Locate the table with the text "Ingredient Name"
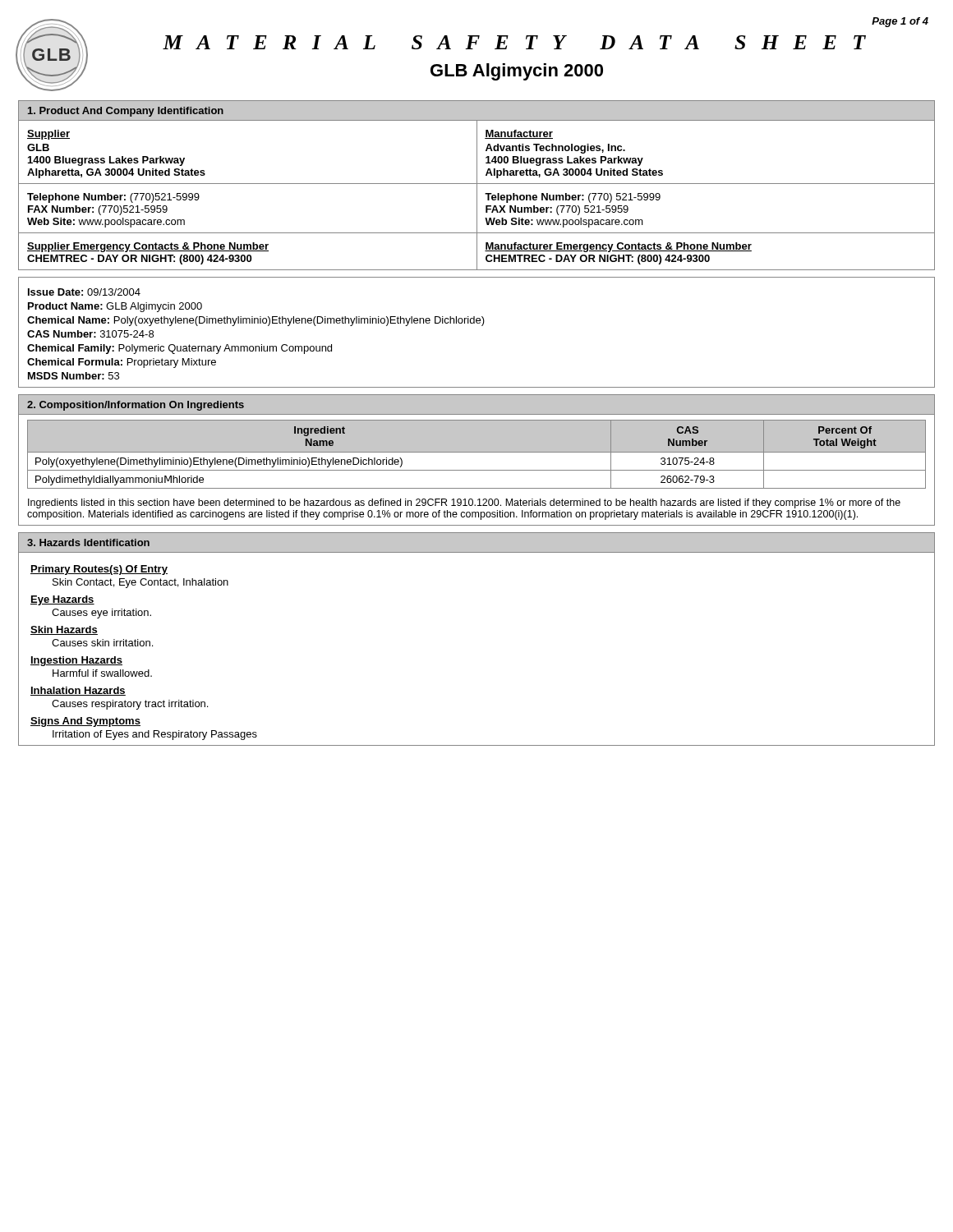953x1232 pixels. [476, 454]
